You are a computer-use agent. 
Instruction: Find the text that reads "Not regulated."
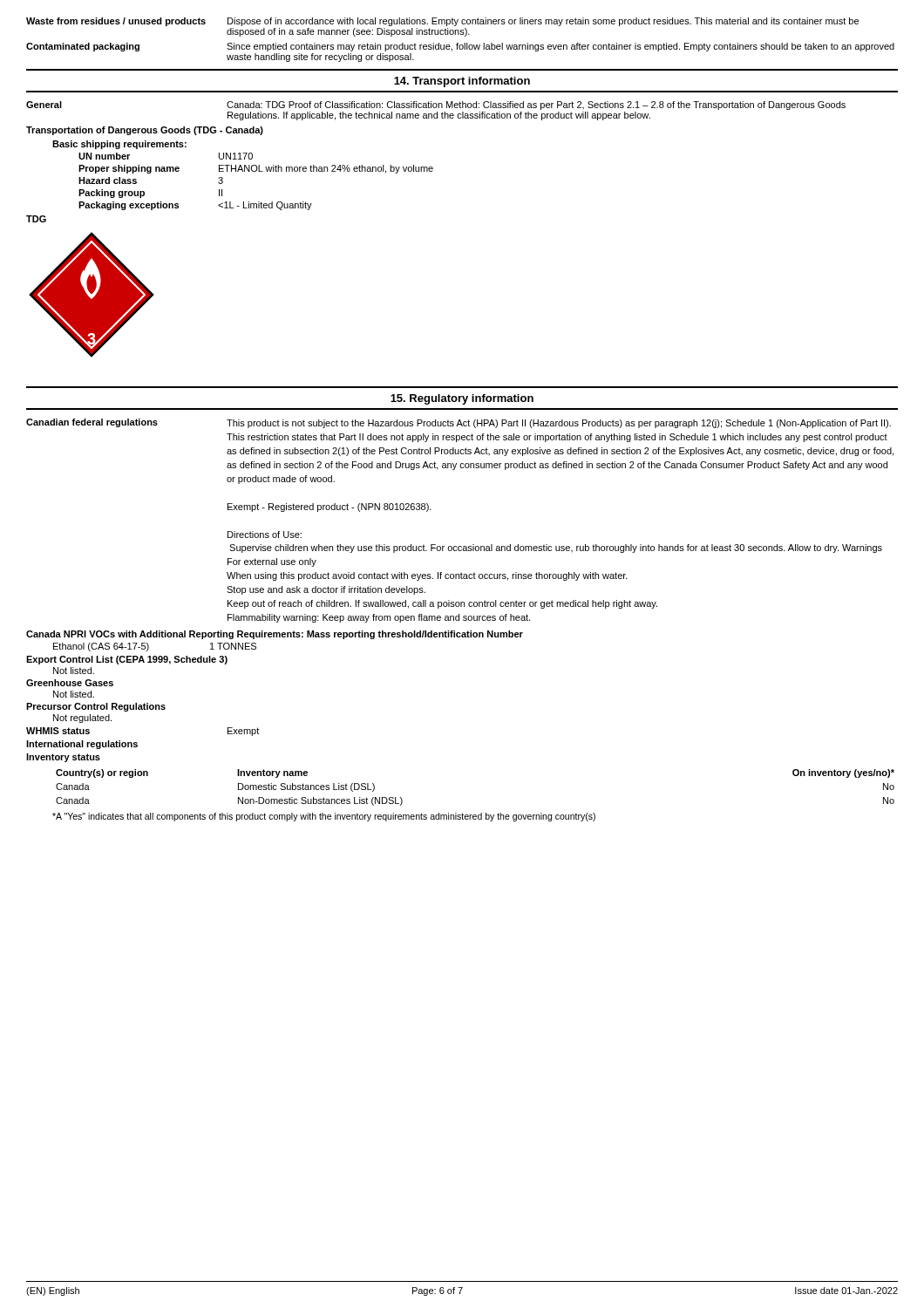pyautogui.click(x=82, y=718)
